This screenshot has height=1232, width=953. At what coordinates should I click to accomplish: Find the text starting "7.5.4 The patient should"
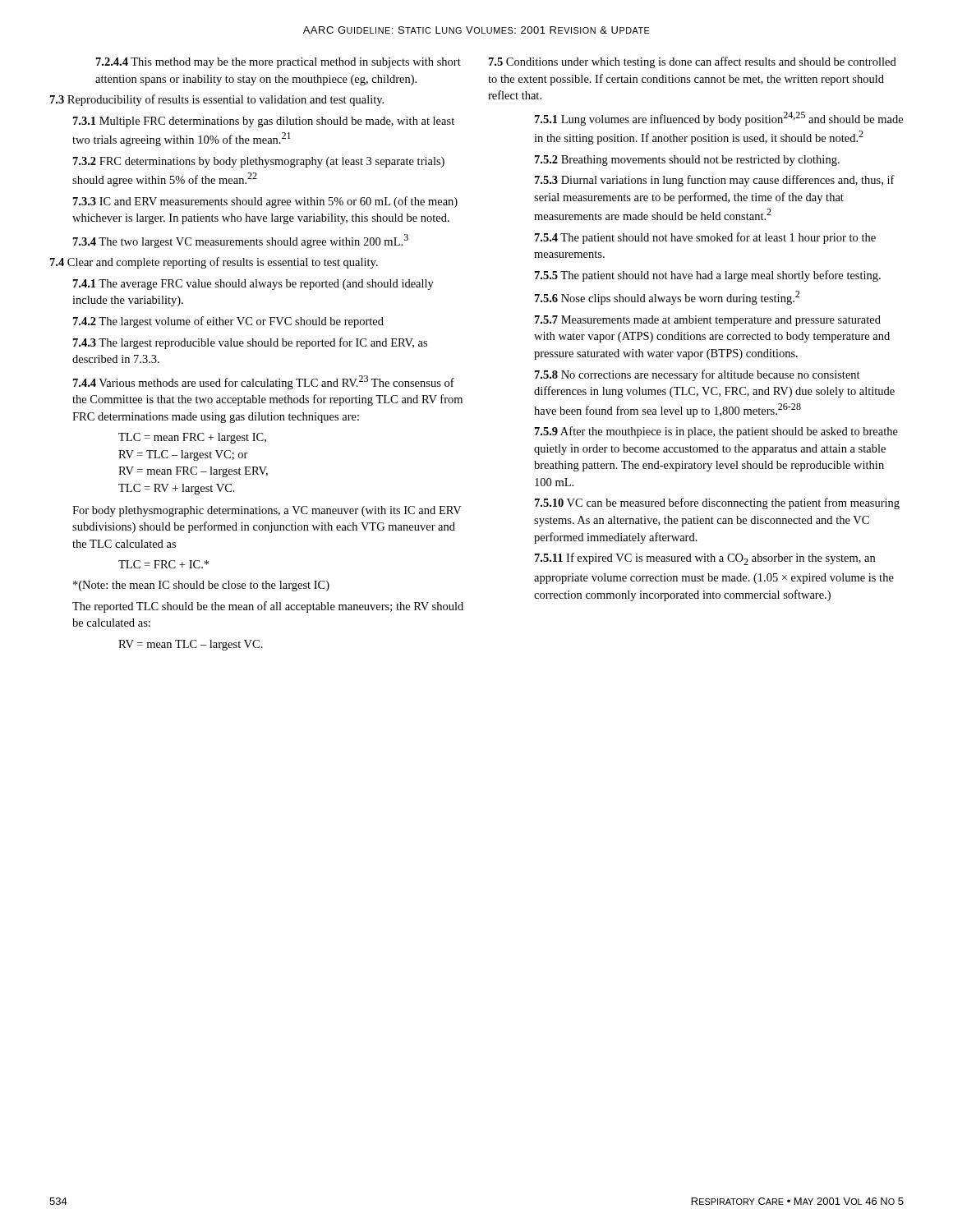click(x=705, y=246)
